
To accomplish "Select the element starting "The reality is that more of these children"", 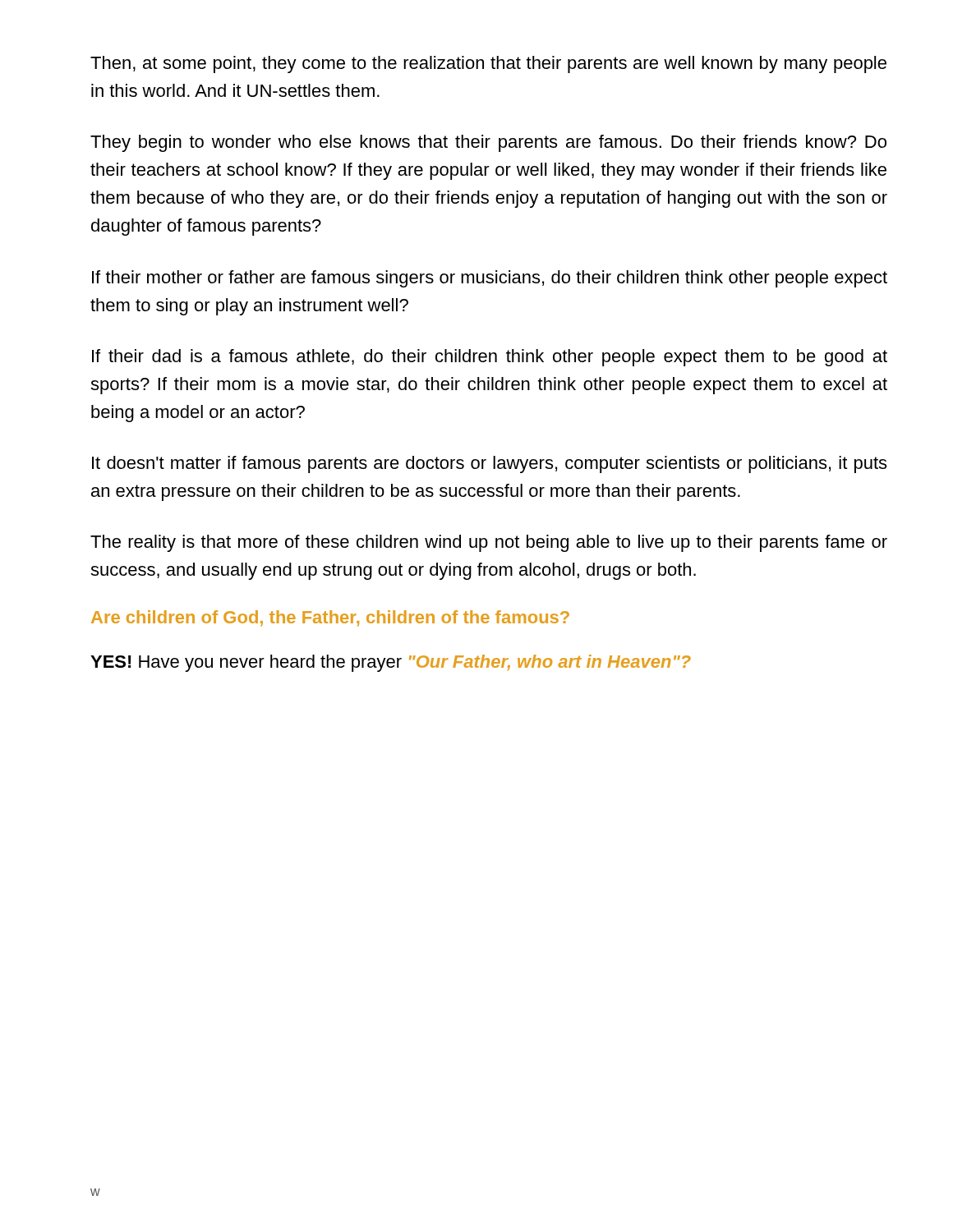I will (489, 556).
